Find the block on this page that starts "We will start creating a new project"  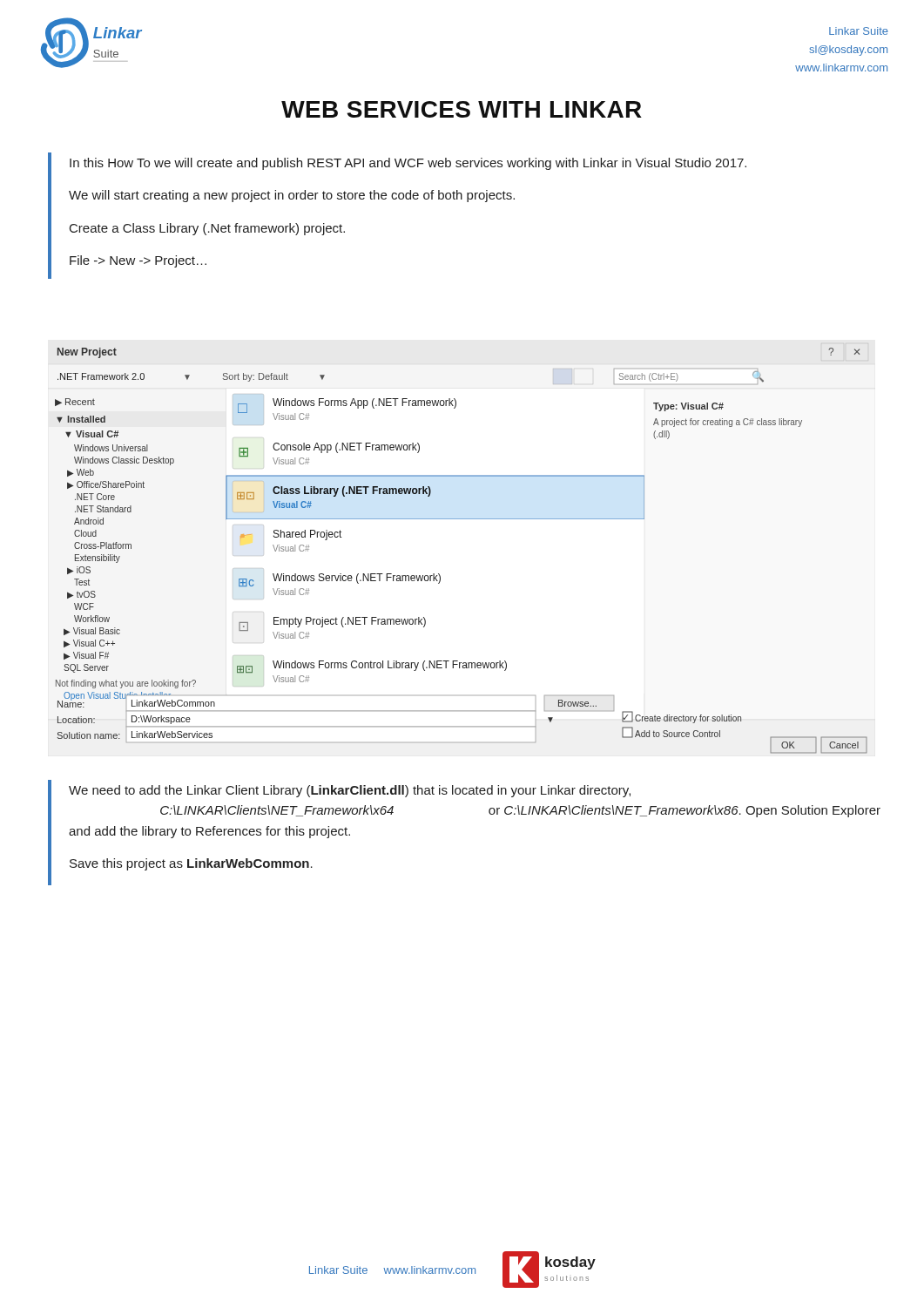click(482, 195)
